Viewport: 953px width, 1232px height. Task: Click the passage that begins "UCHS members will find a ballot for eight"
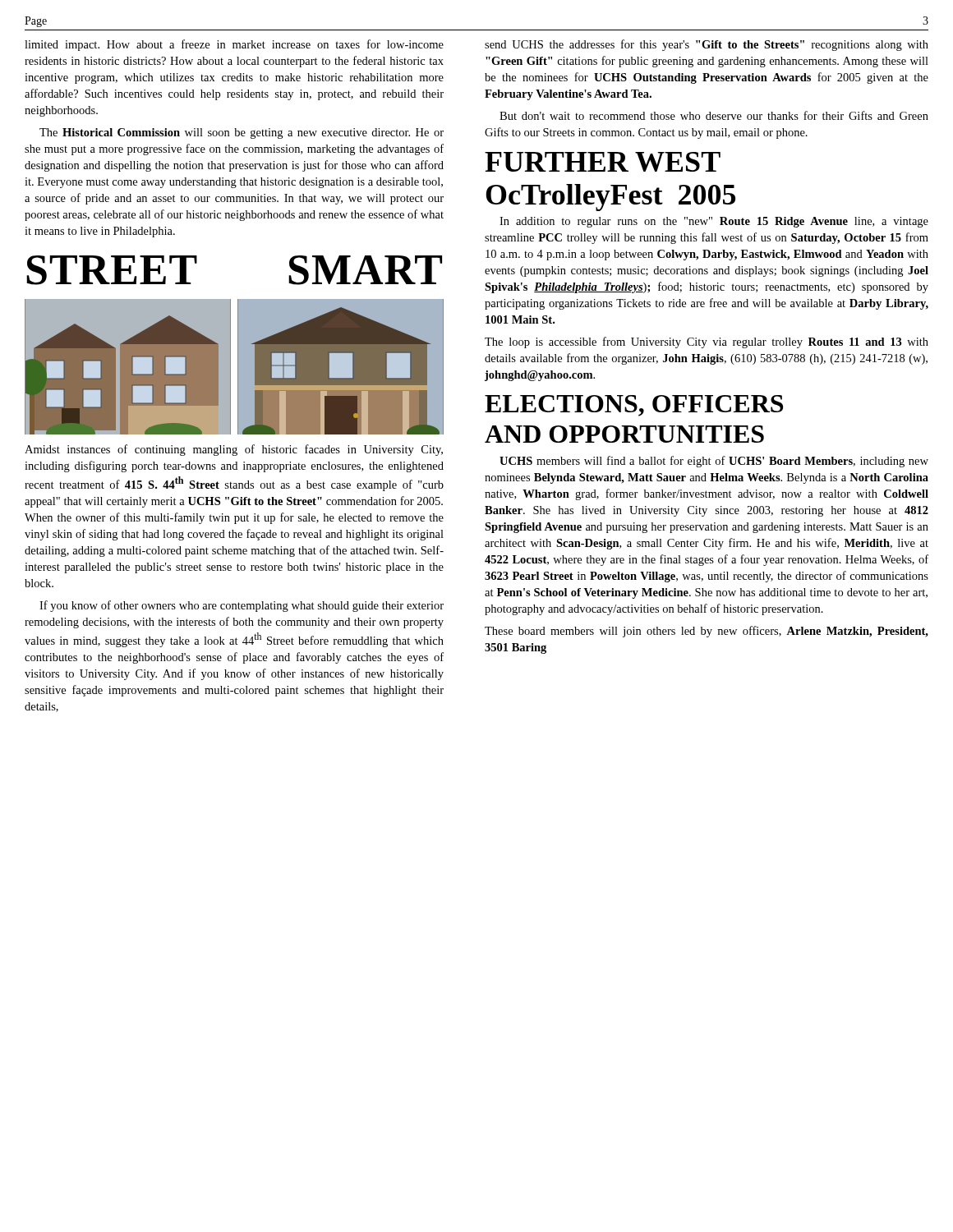[x=707, y=535]
